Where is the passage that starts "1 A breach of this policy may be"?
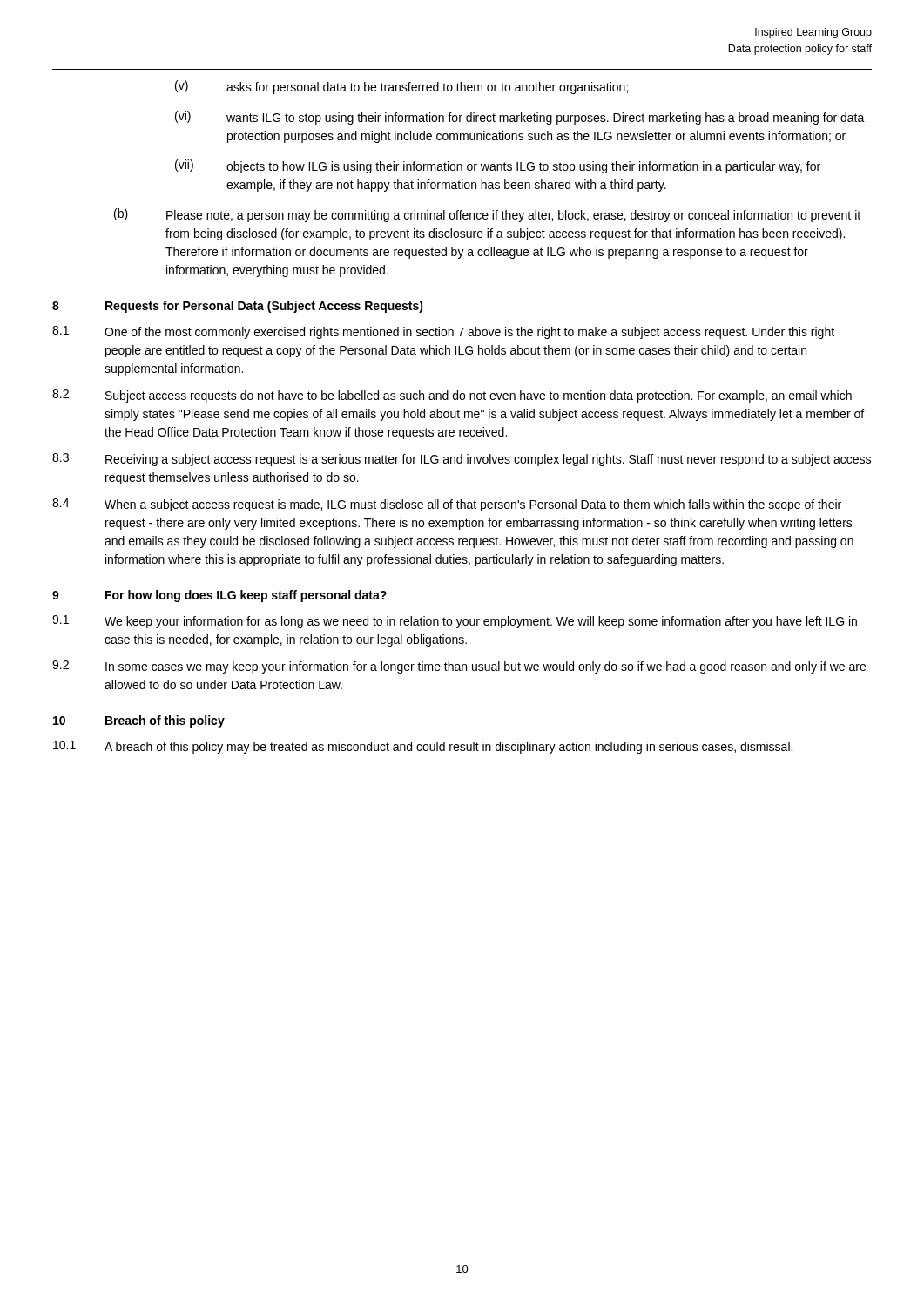Image resolution: width=924 pixels, height=1307 pixels. [x=462, y=747]
